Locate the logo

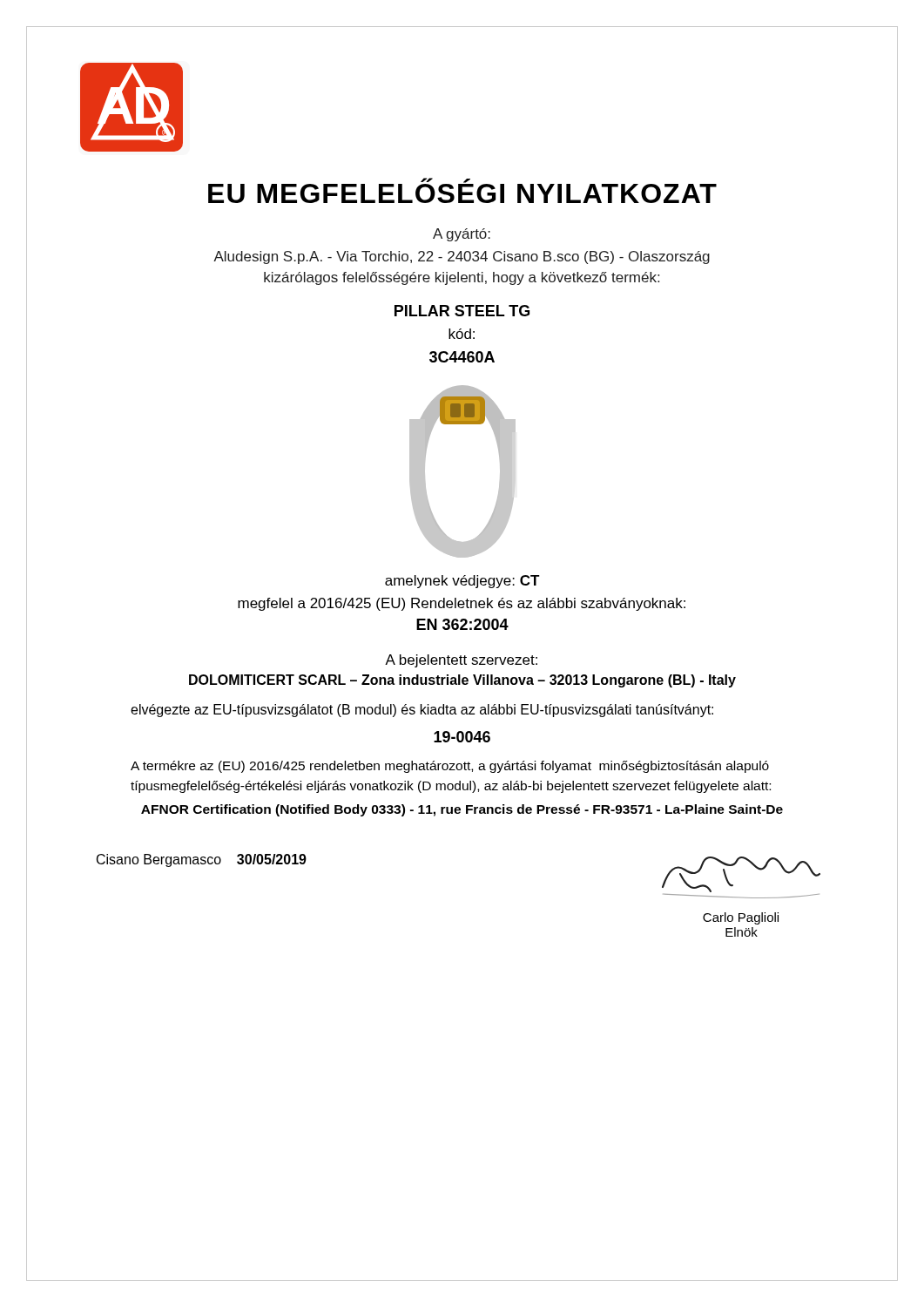point(462,111)
